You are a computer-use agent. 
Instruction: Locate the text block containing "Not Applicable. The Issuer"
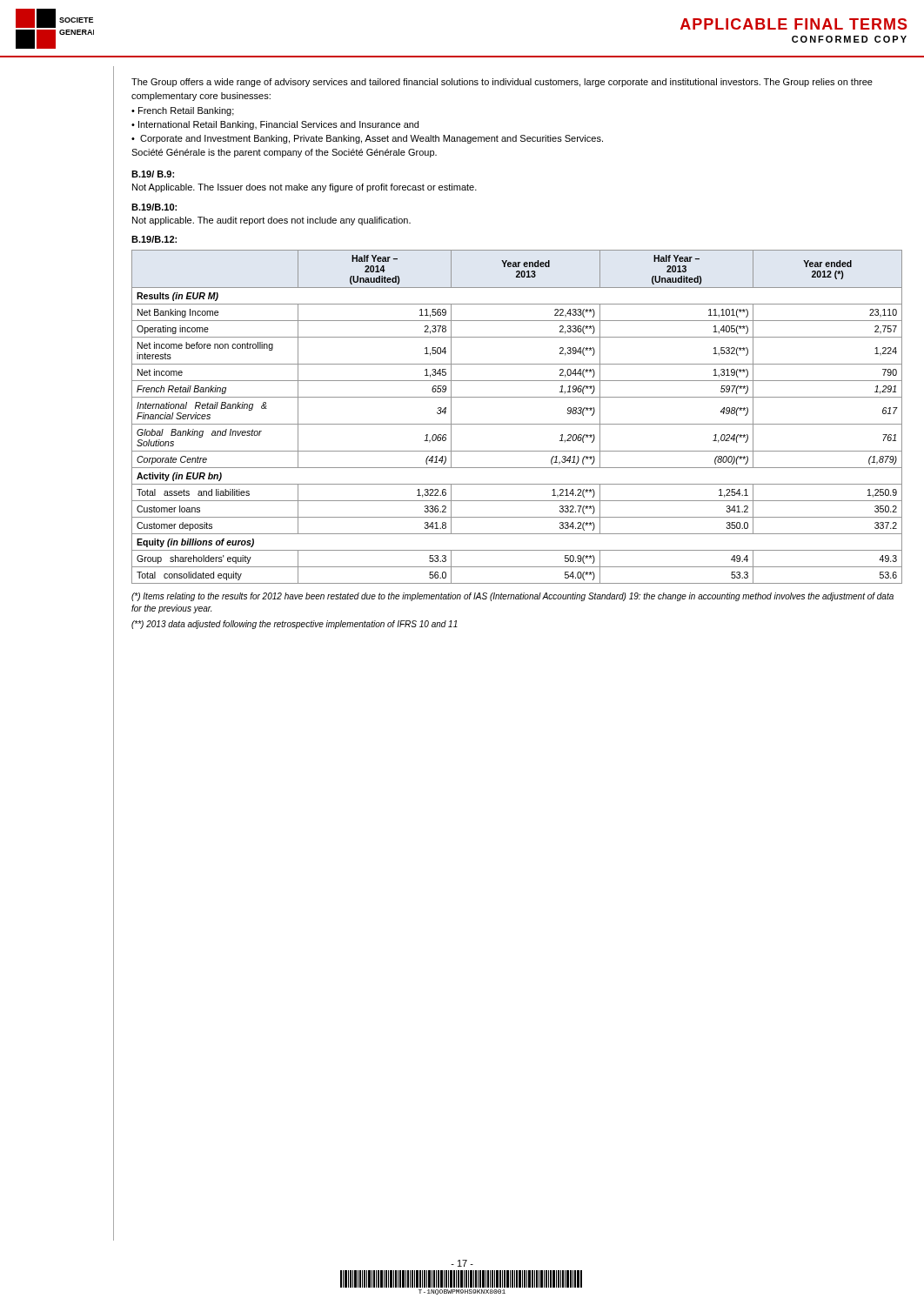click(304, 187)
